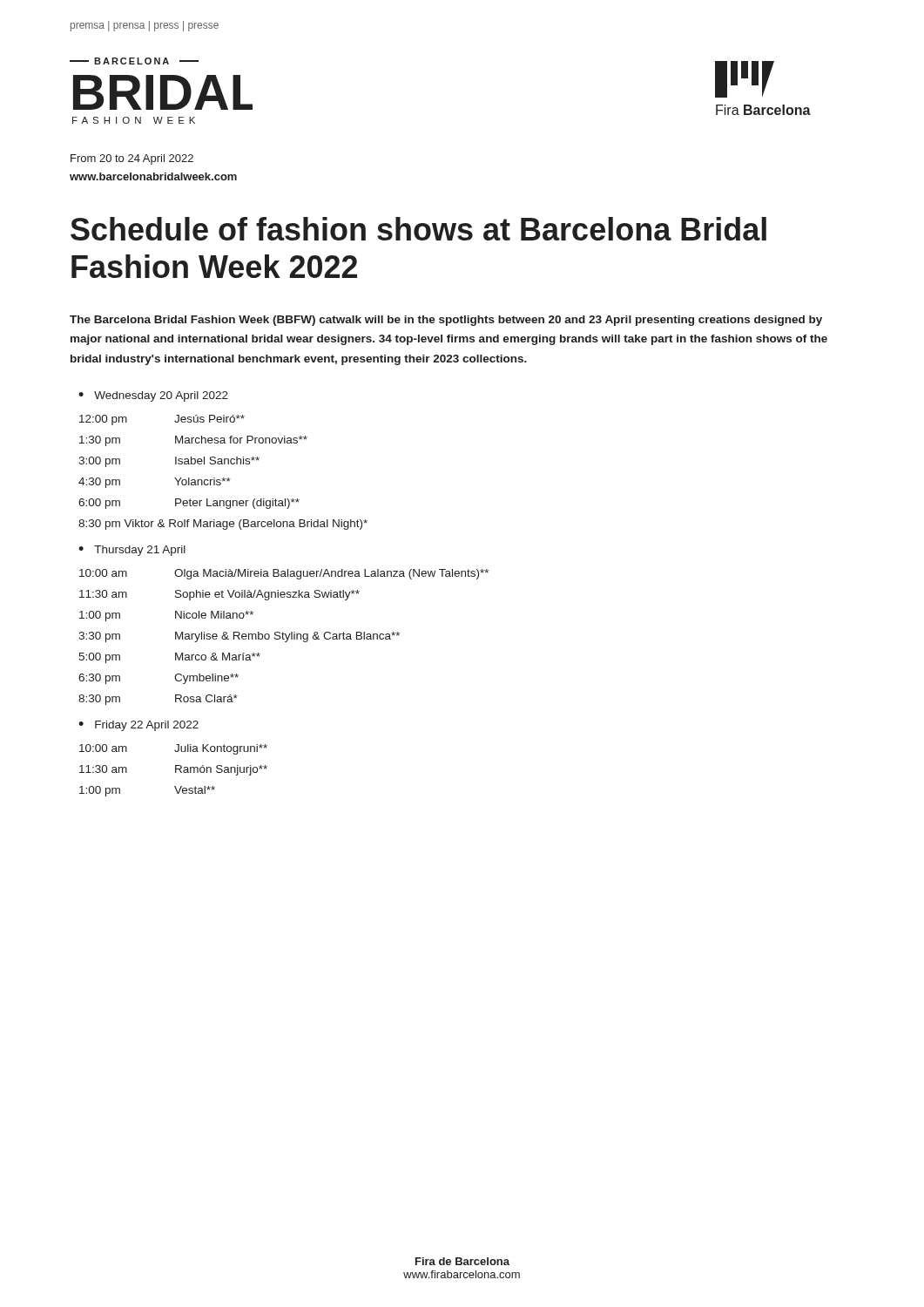Point to the element starting "4:30 pmYolancris**"
This screenshot has height=1307, width=924.
tap(97, 484)
